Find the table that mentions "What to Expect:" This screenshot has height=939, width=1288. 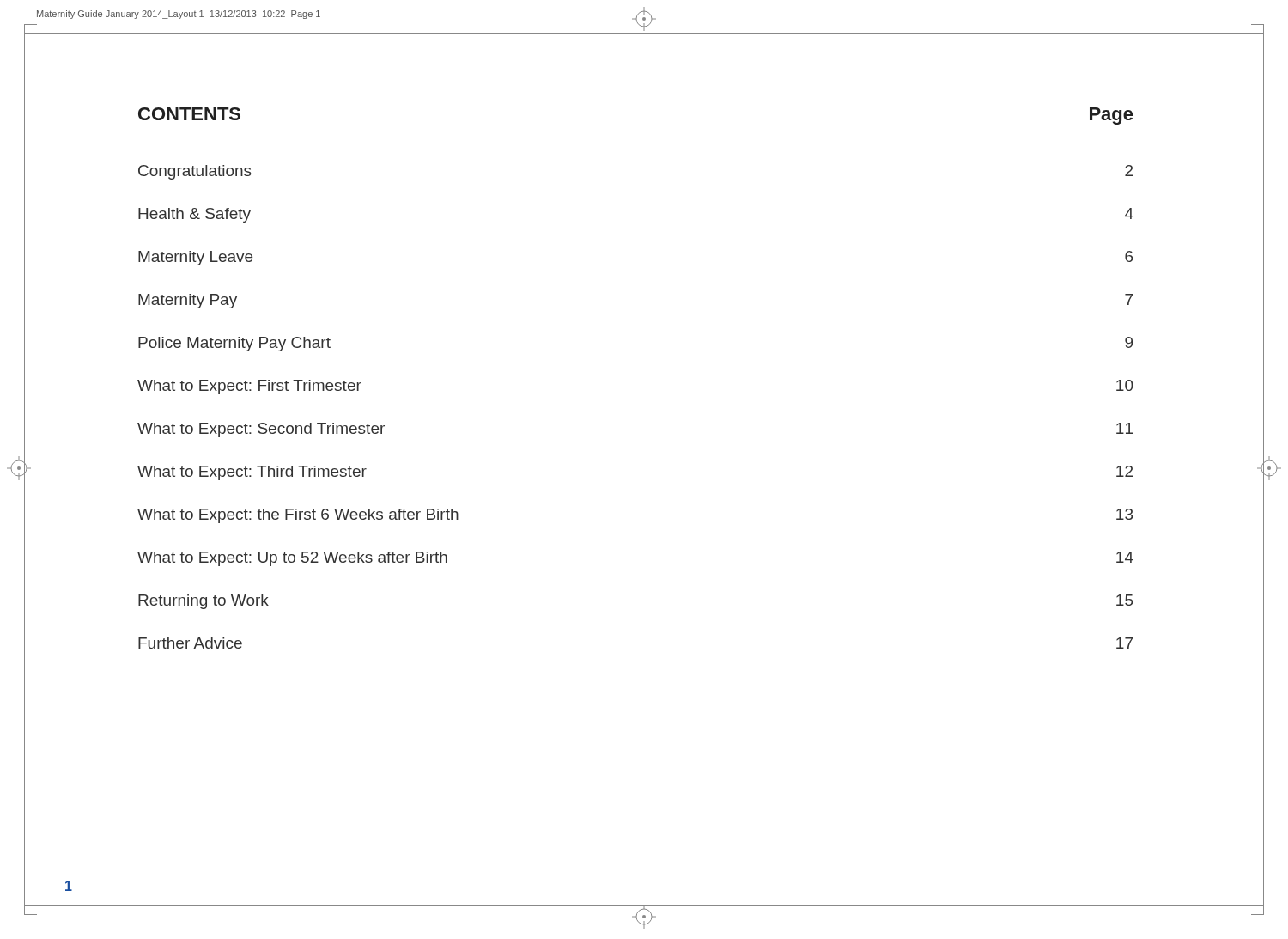(644, 384)
